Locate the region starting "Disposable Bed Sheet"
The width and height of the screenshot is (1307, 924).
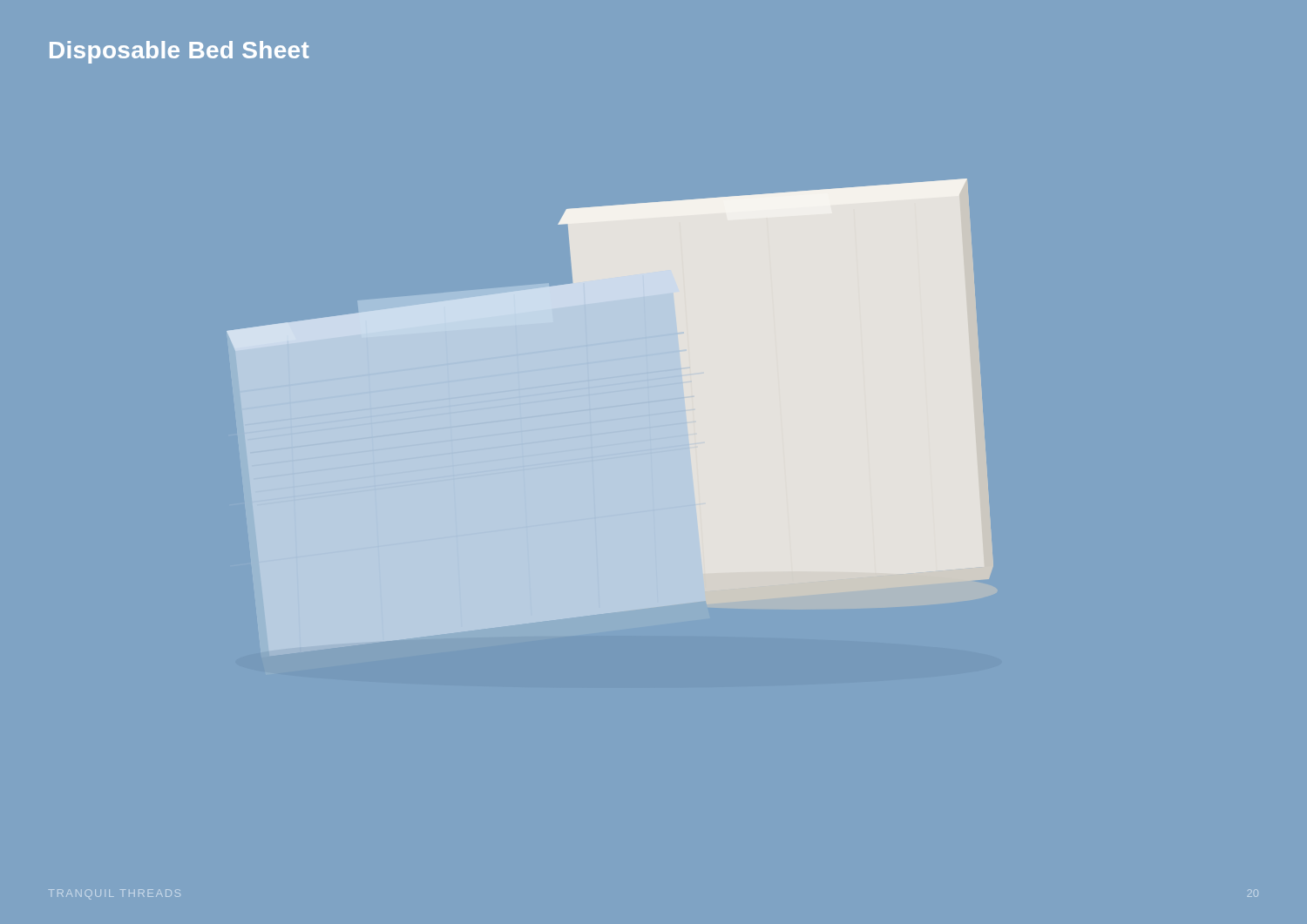click(179, 50)
